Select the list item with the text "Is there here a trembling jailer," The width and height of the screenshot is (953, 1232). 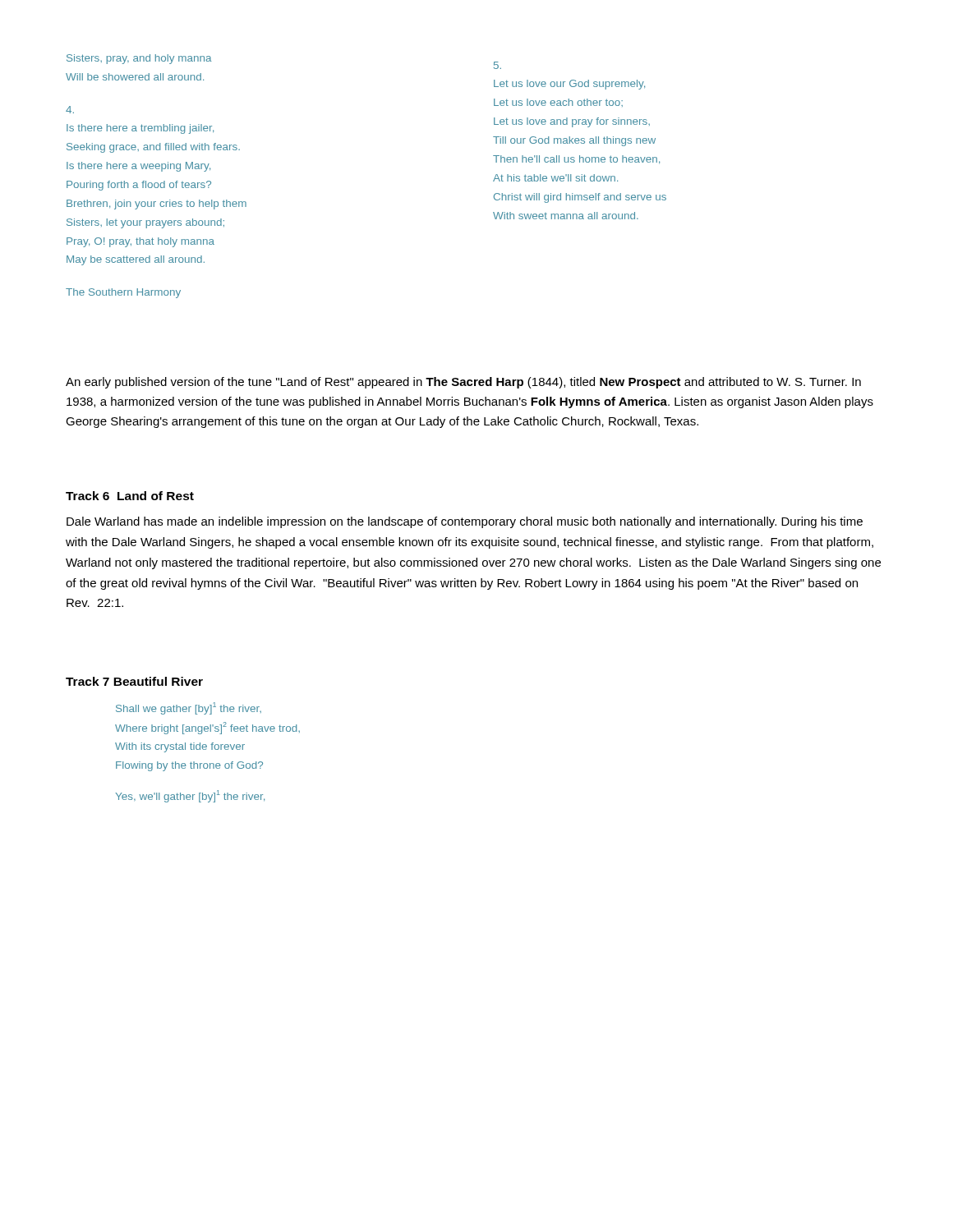tap(140, 128)
